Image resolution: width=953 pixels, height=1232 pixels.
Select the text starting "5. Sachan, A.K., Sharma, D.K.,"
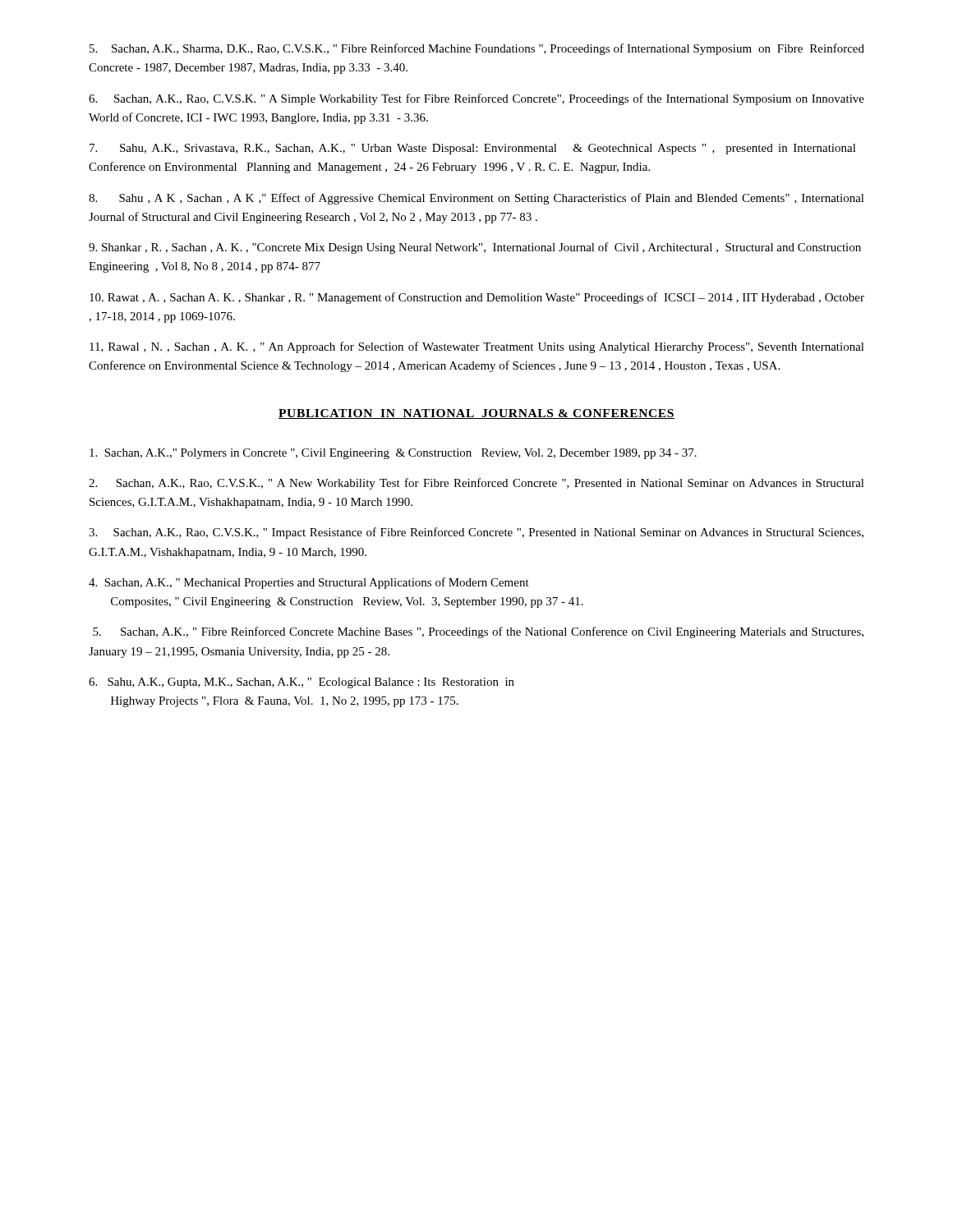coord(476,58)
